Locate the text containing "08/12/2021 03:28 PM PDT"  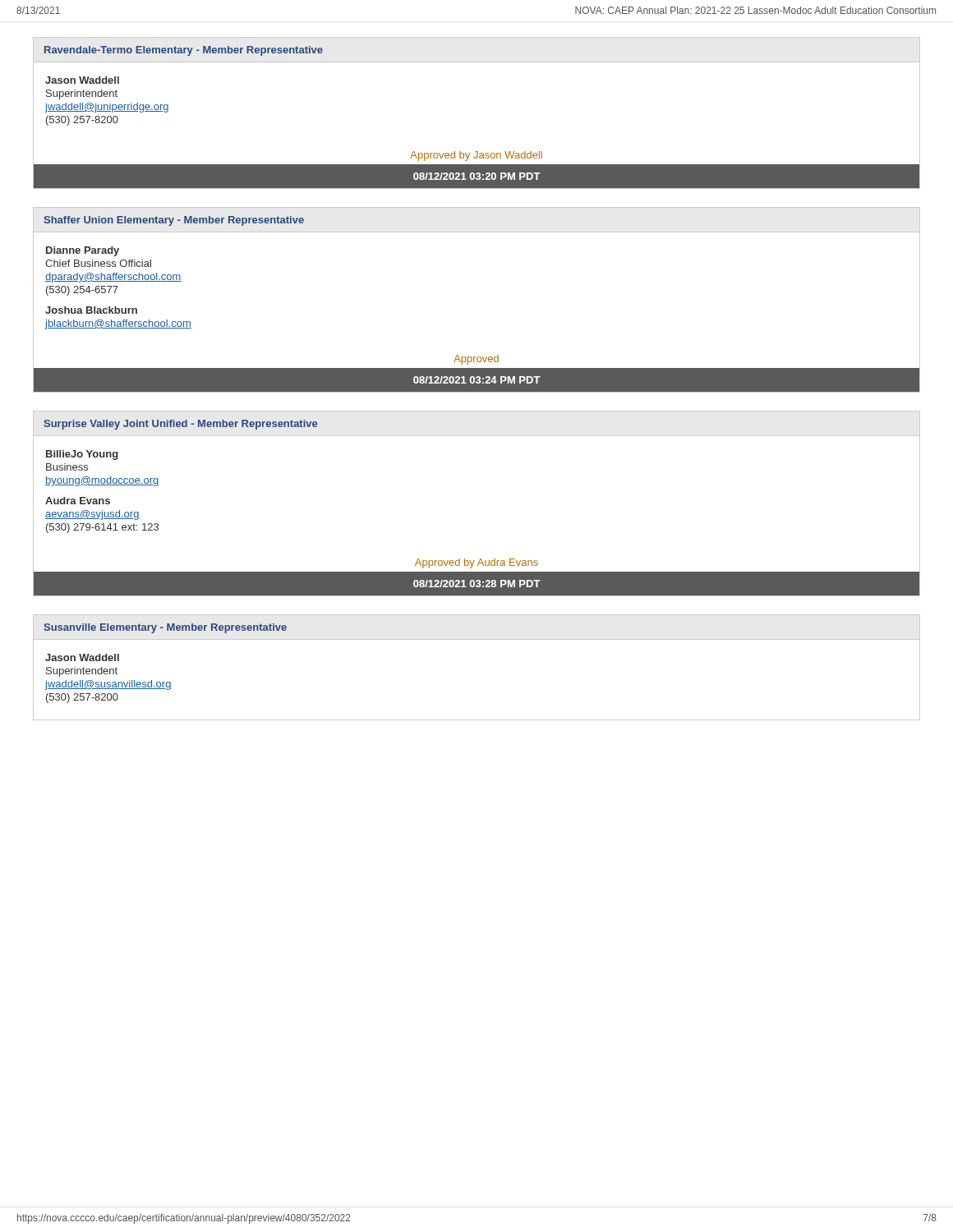[476, 584]
